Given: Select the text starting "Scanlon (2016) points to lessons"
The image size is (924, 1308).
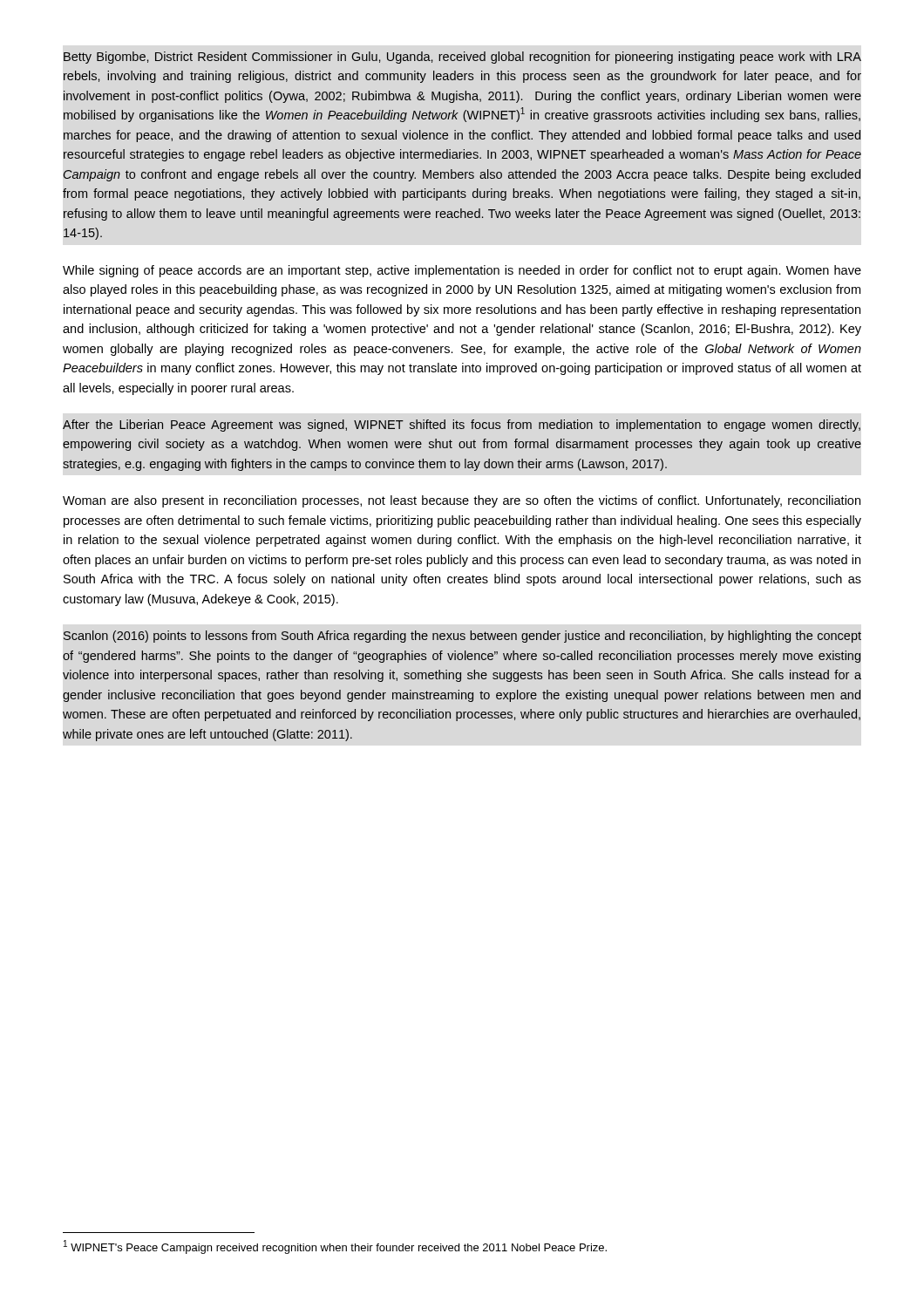Looking at the screenshot, I should (462, 685).
